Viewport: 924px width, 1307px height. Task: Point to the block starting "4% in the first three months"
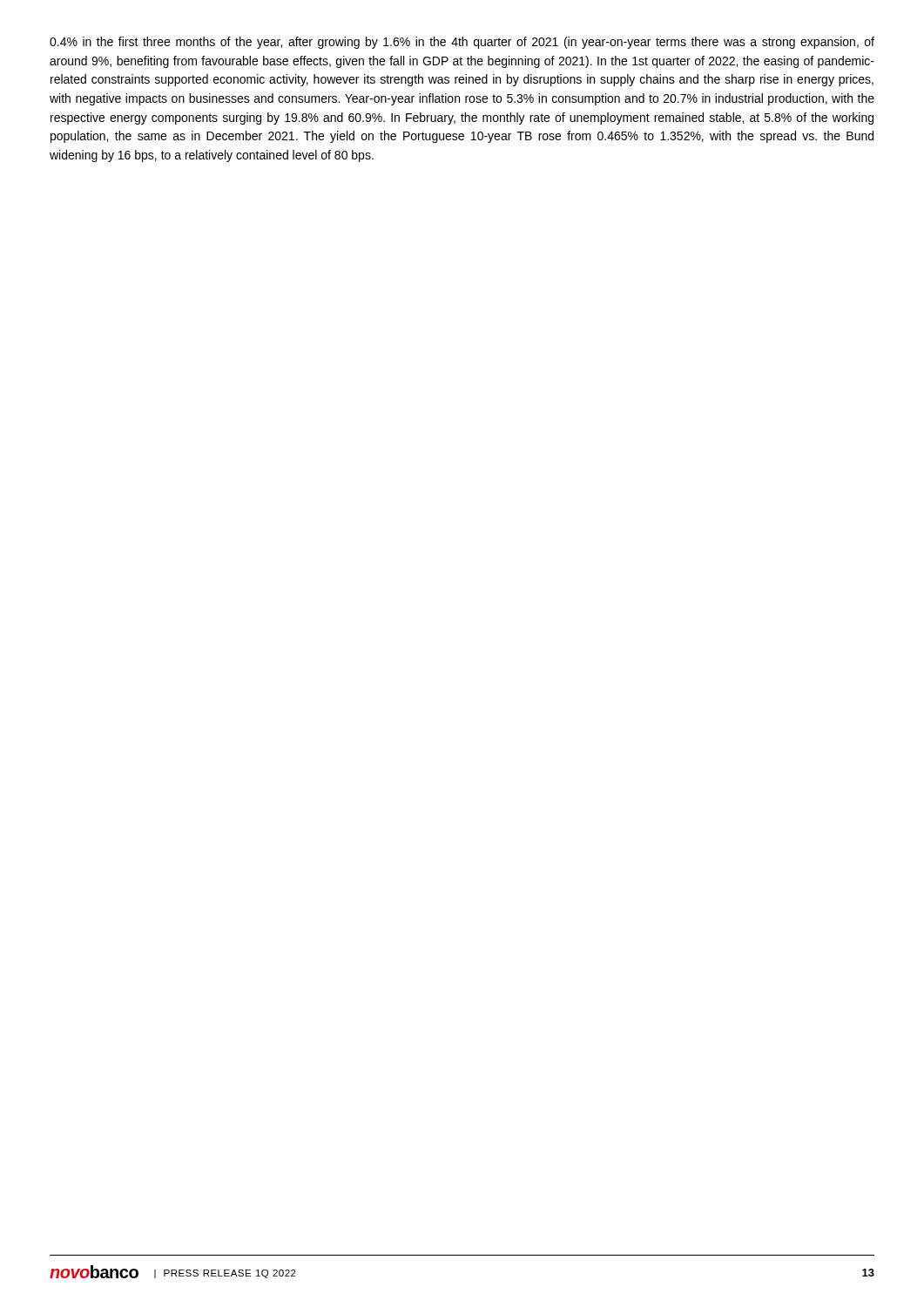pyautogui.click(x=462, y=99)
